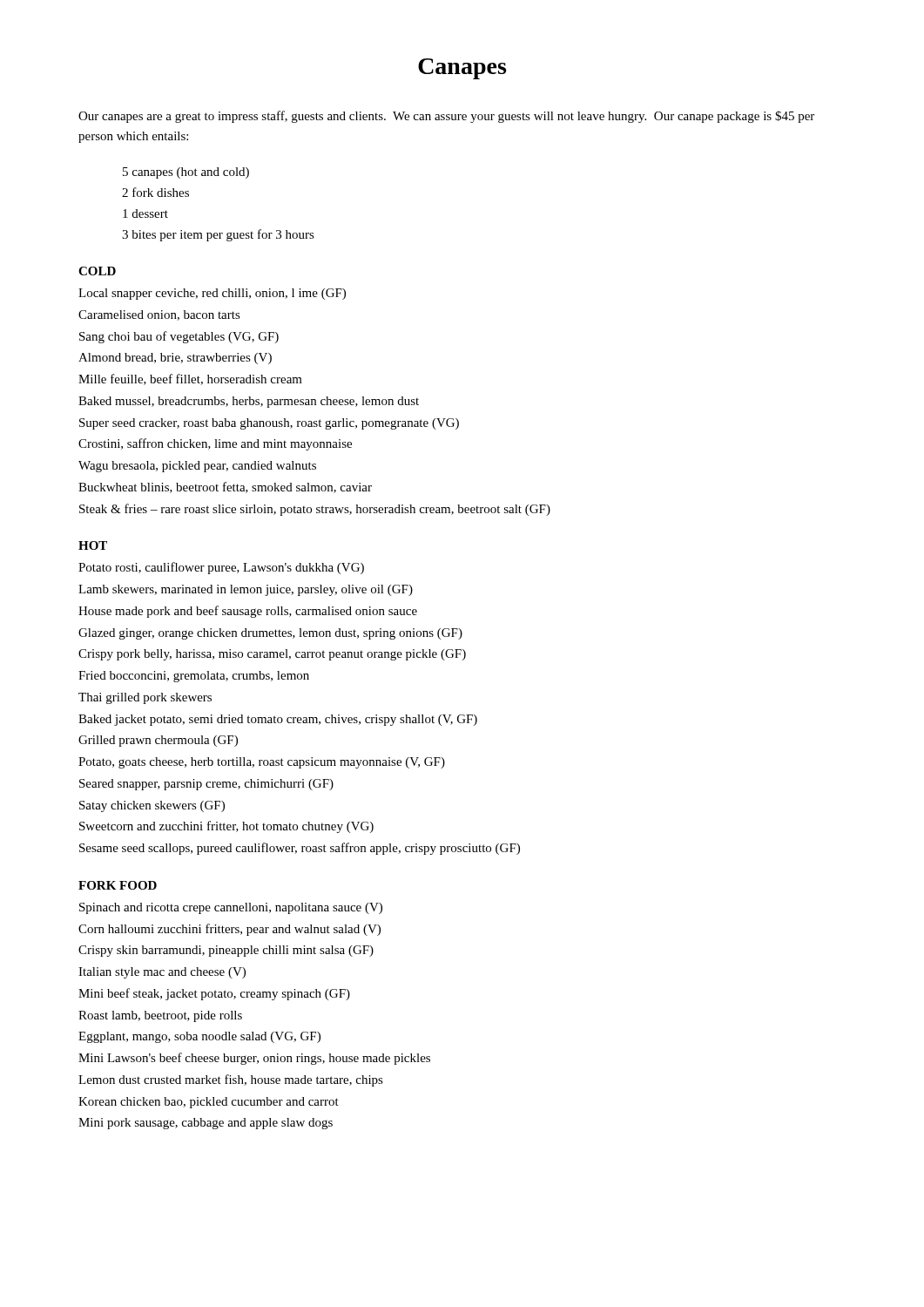The image size is (924, 1307).
Task: Navigate to the region starting "1 dessert"
Action: (x=145, y=213)
